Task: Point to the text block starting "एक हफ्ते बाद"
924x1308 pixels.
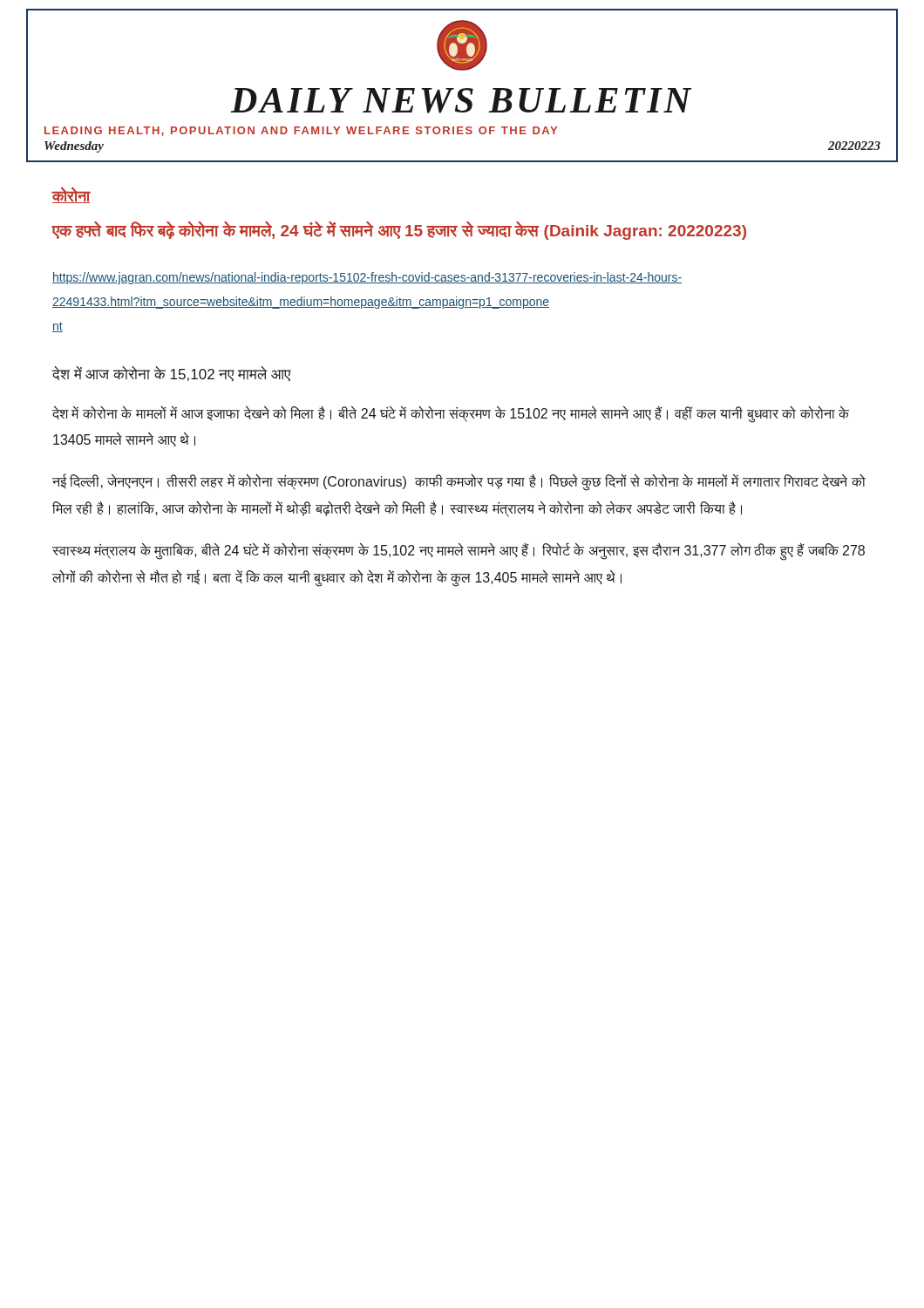Action: tap(400, 231)
